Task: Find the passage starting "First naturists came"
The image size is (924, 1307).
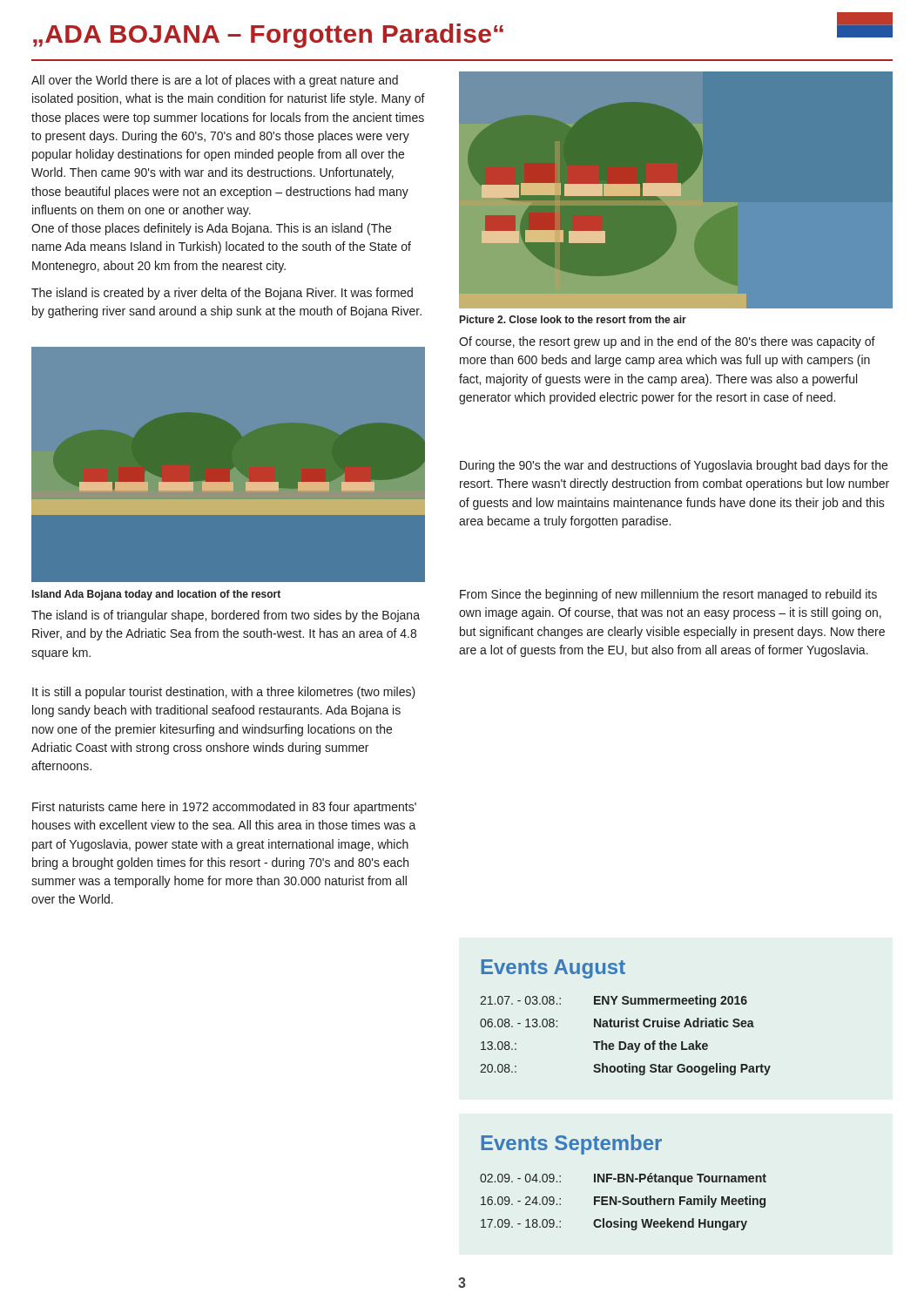Action: pyautogui.click(x=228, y=854)
